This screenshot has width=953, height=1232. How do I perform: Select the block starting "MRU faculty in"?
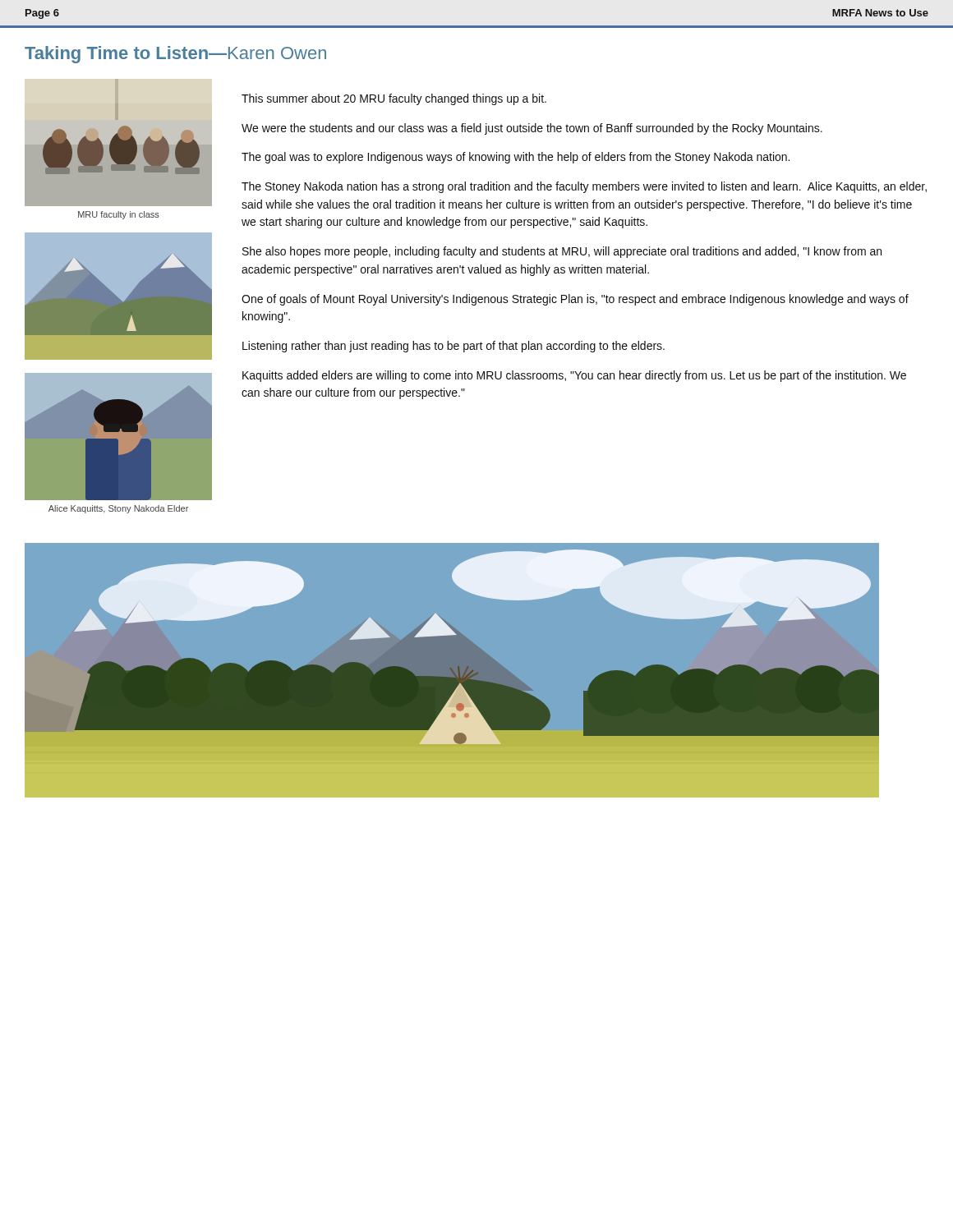118,214
